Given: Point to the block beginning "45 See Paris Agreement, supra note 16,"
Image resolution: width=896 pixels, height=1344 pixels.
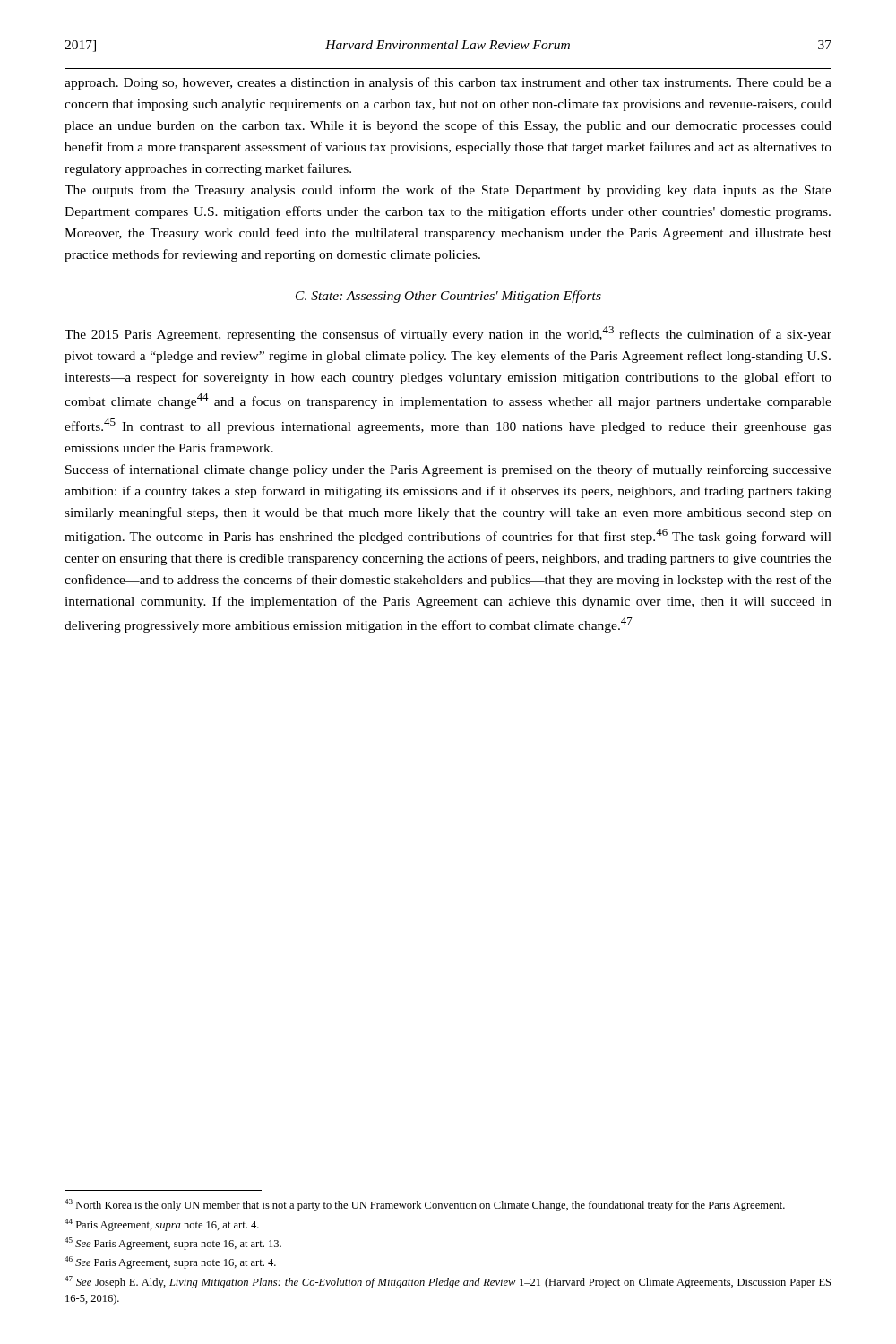Looking at the screenshot, I should coord(173,1243).
